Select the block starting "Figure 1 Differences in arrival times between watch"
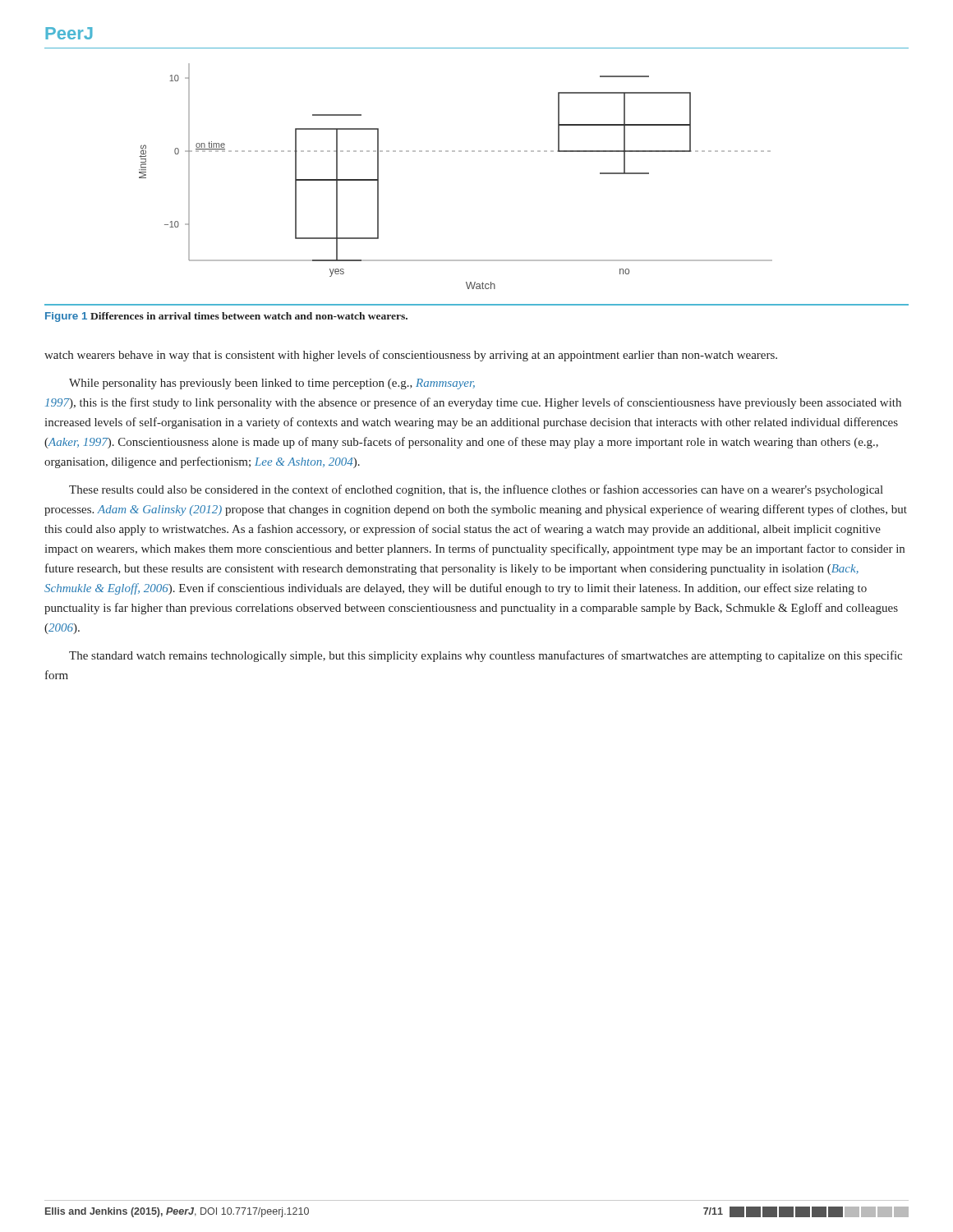 pyautogui.click(x=226, y=316)
